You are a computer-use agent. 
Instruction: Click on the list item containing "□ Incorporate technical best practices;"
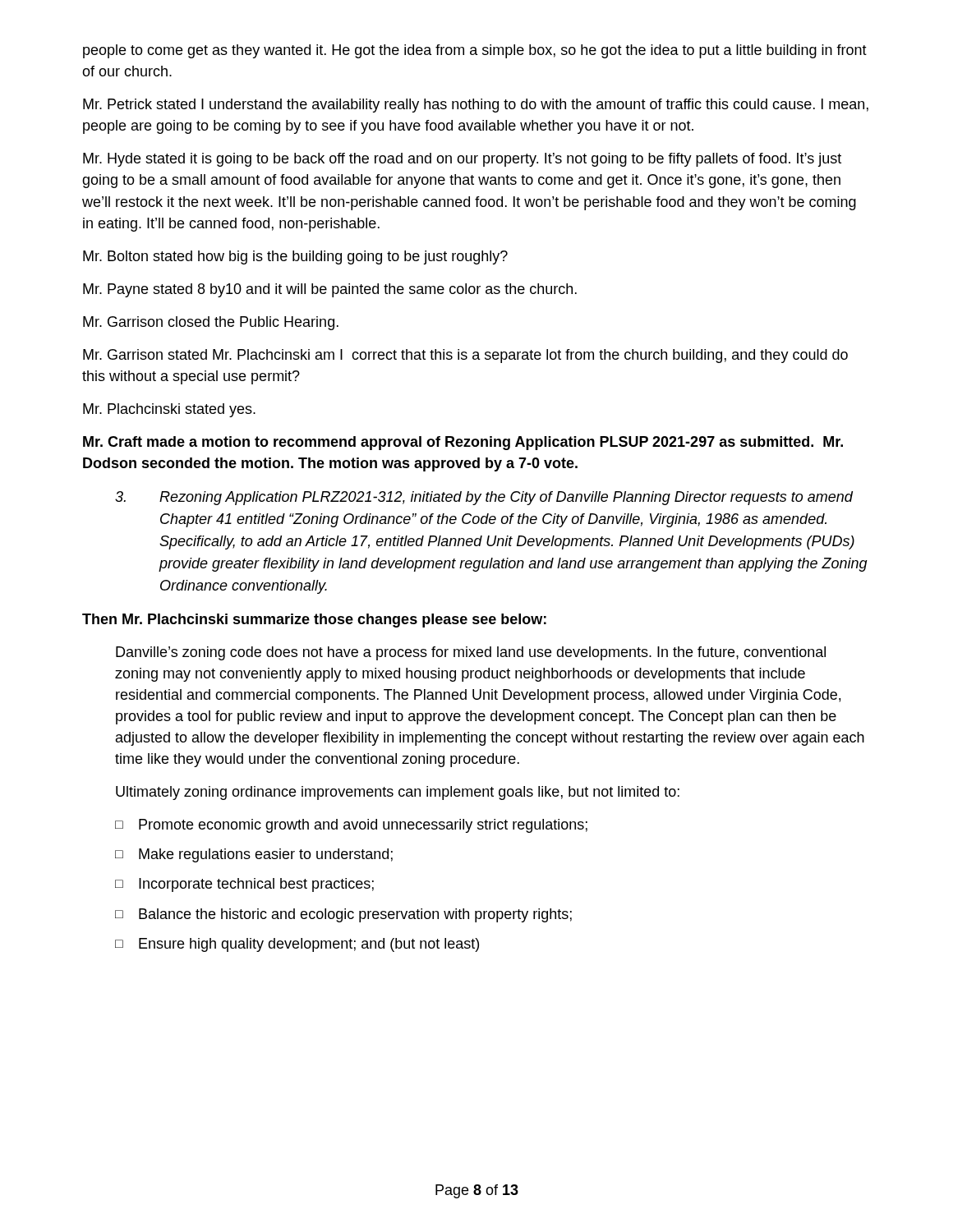pos(245,884)
